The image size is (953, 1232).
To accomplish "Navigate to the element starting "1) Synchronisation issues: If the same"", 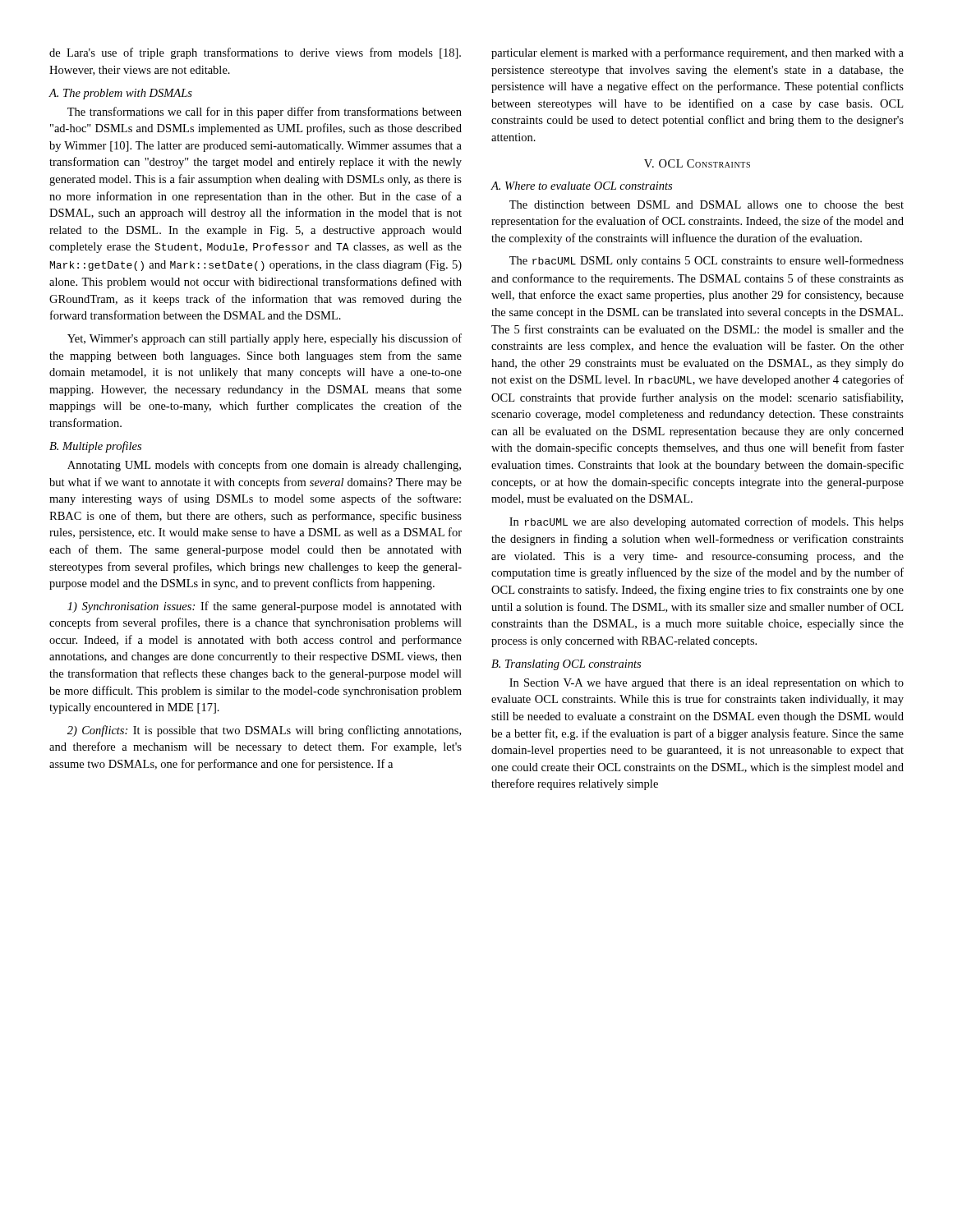I will point(255,657).
